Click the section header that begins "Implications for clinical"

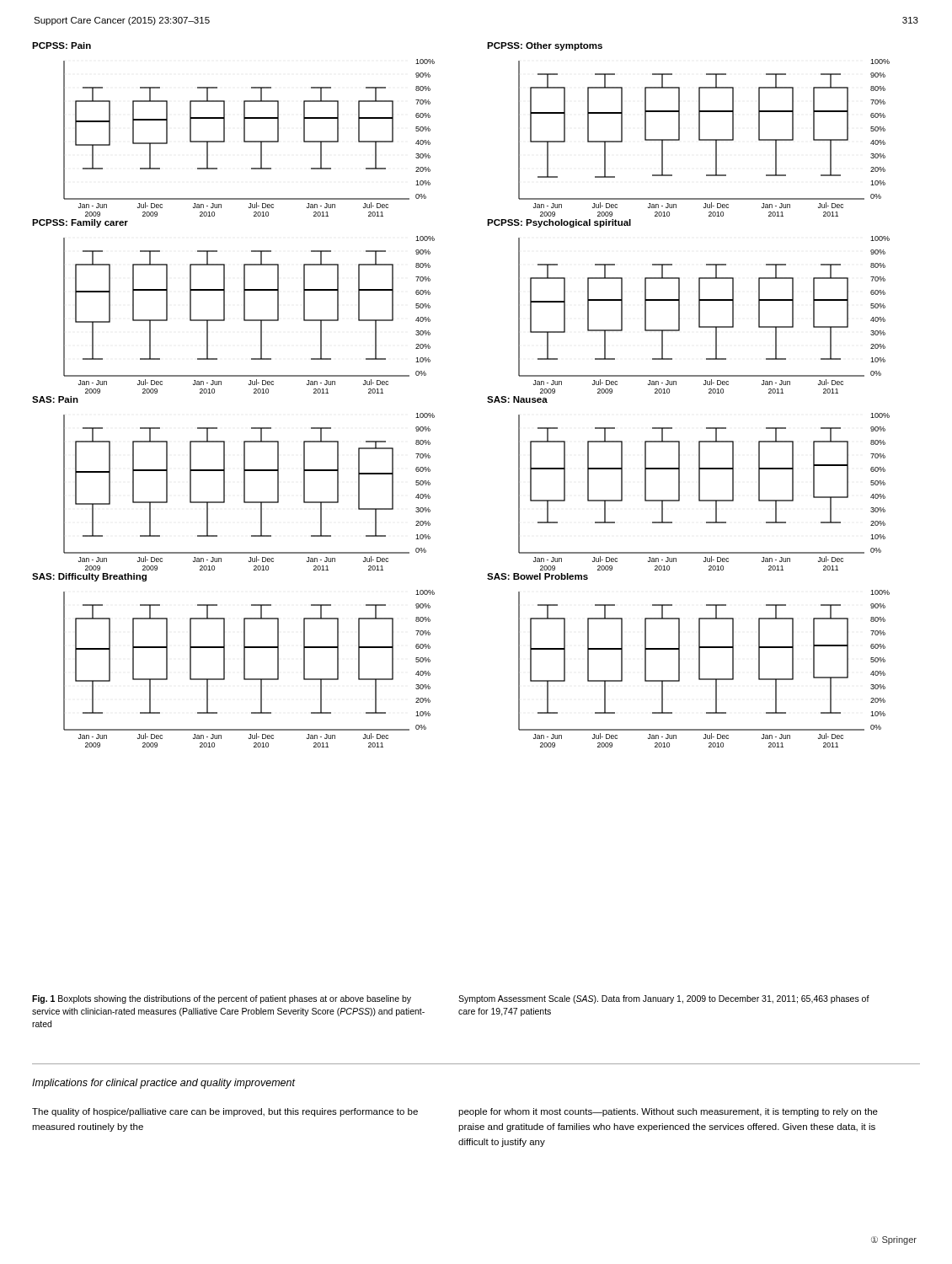163,1083
